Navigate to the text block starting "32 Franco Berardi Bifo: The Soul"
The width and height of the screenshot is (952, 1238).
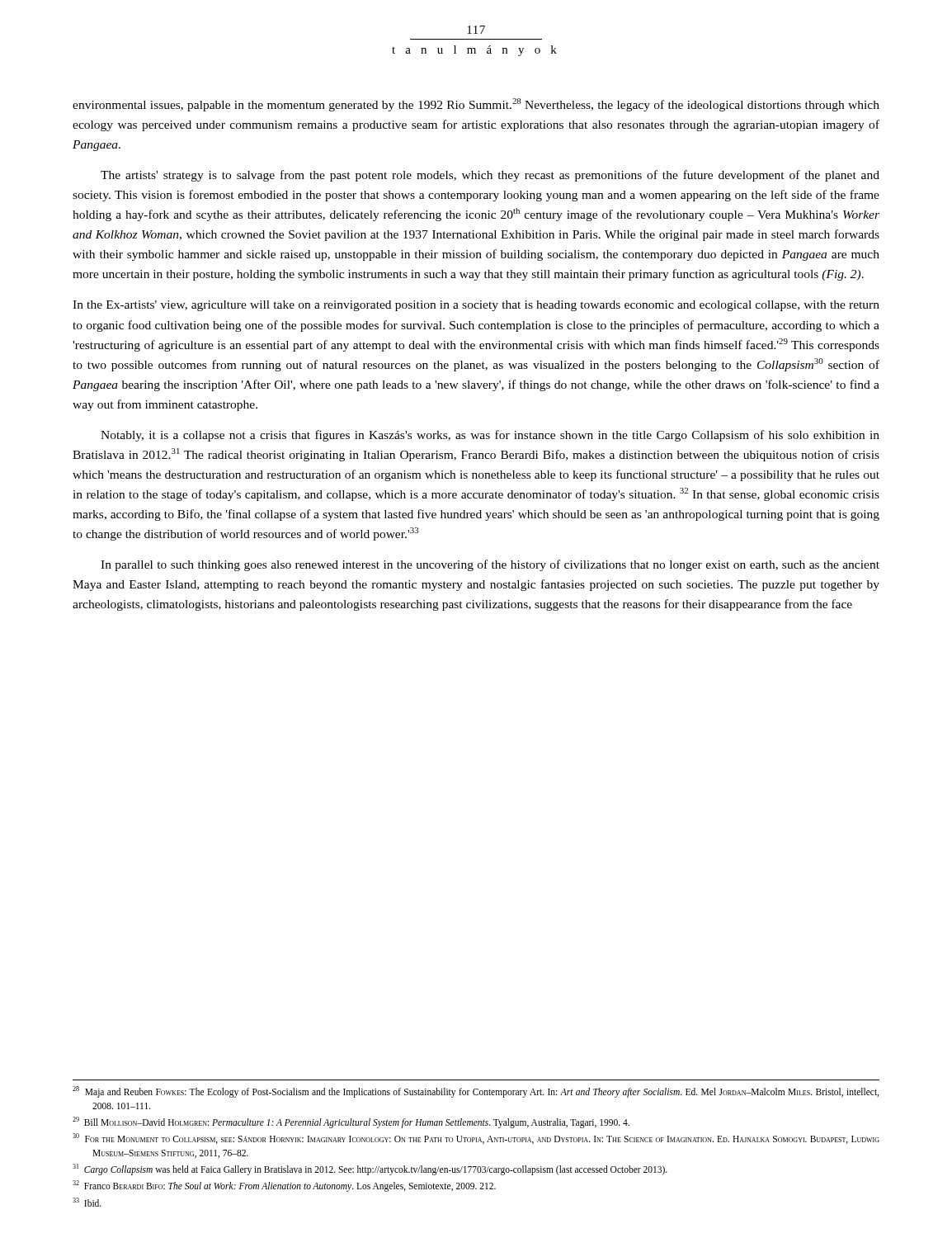coord(284,1186)
